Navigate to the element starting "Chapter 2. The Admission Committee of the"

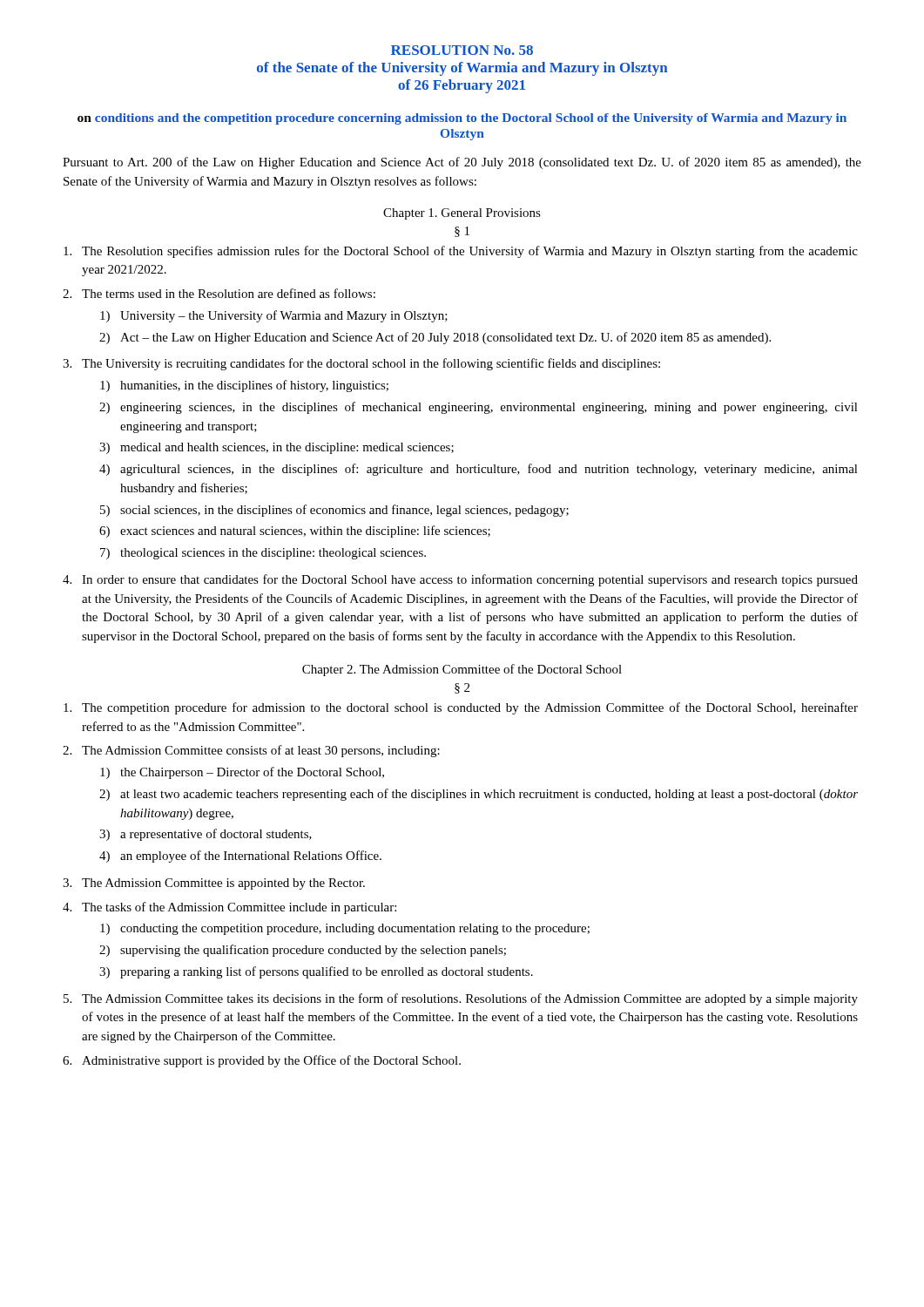point(462,669)
